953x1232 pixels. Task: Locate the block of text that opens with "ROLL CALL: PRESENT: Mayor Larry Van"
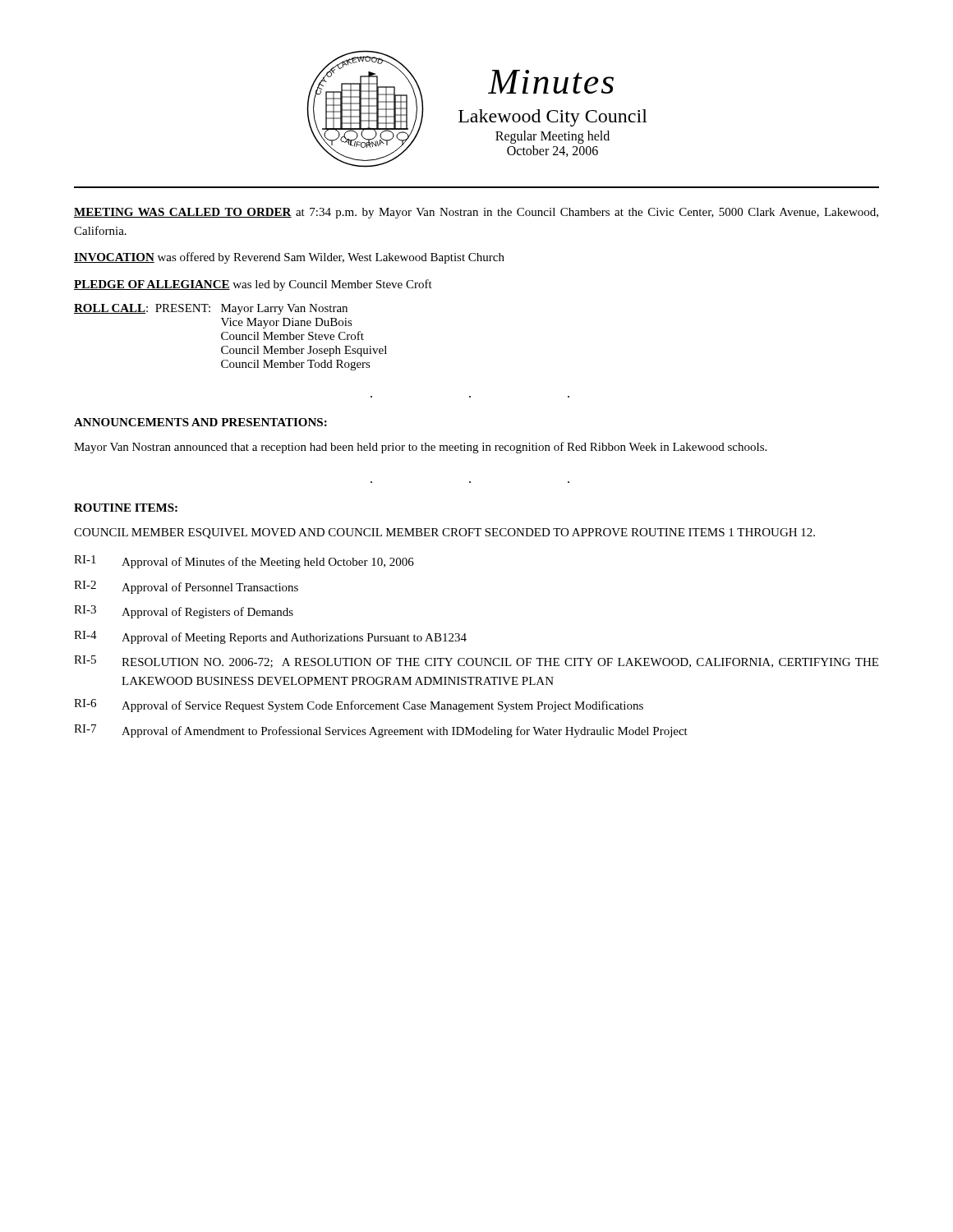pyautogui.click(x=211, y=309)
